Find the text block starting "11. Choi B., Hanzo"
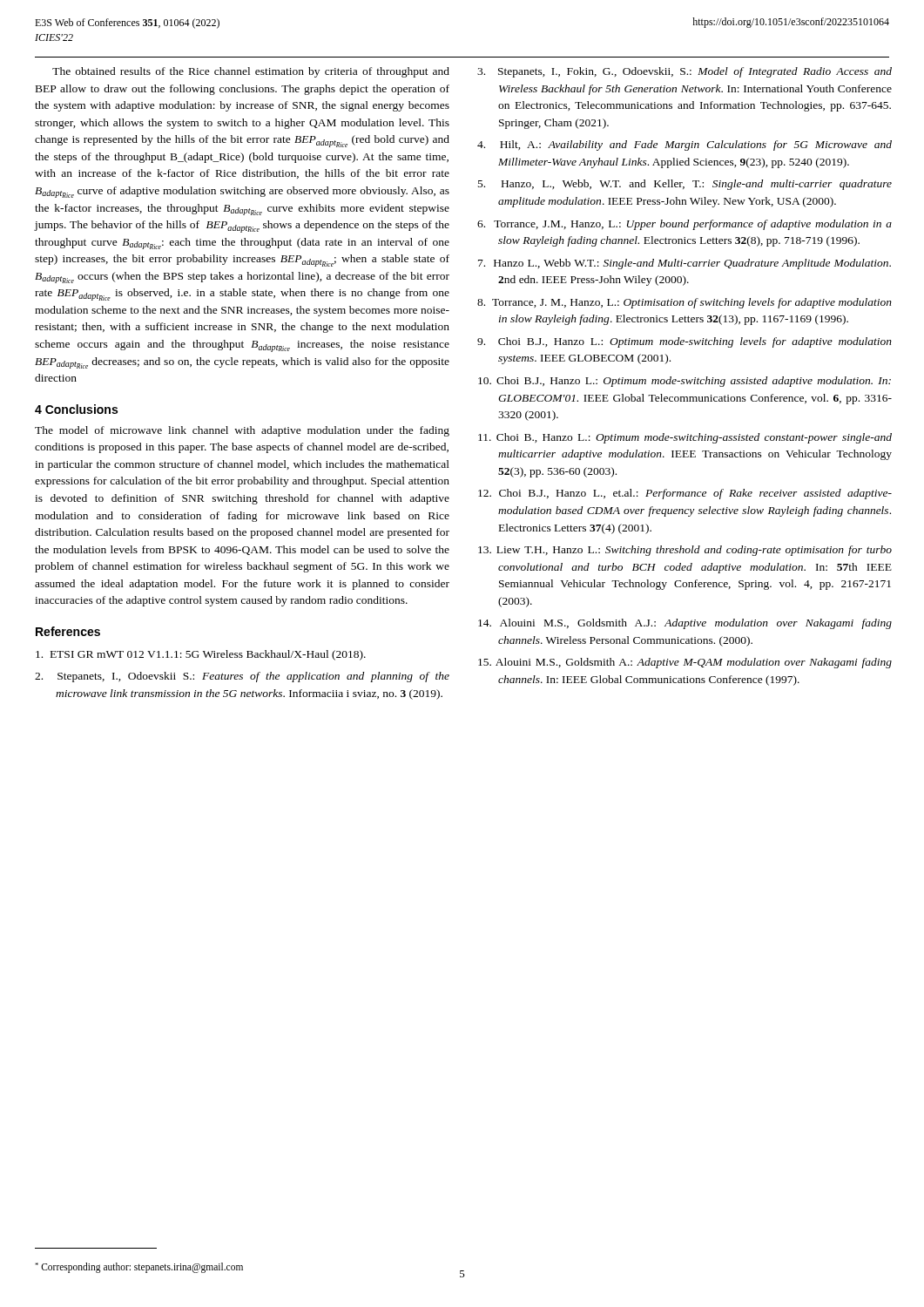The width and height of the screenshot is (924, 1307). pyautogui.click(x=684, y=454)
